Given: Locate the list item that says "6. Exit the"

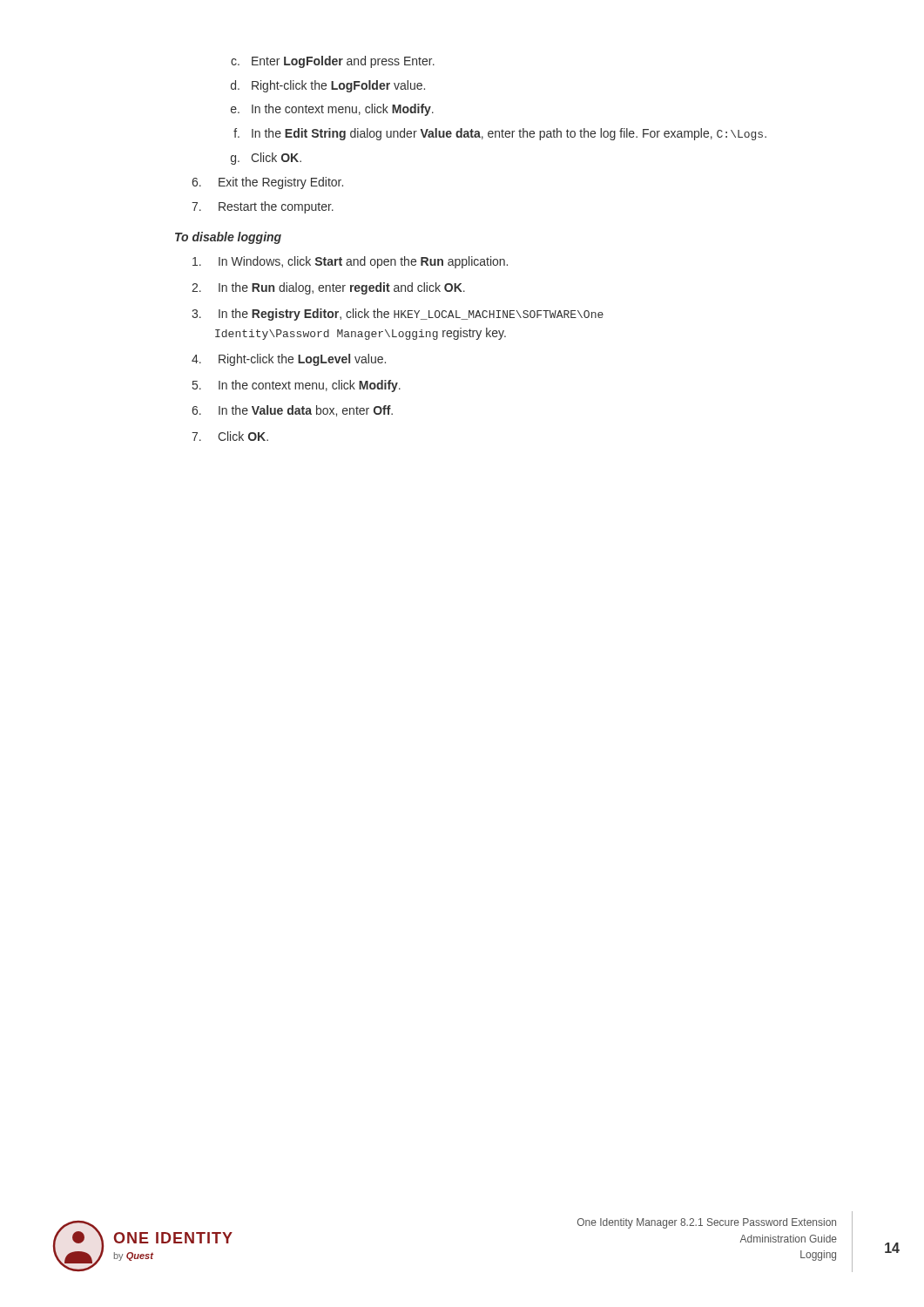Looking at the screenshot, I should (268, 183).
